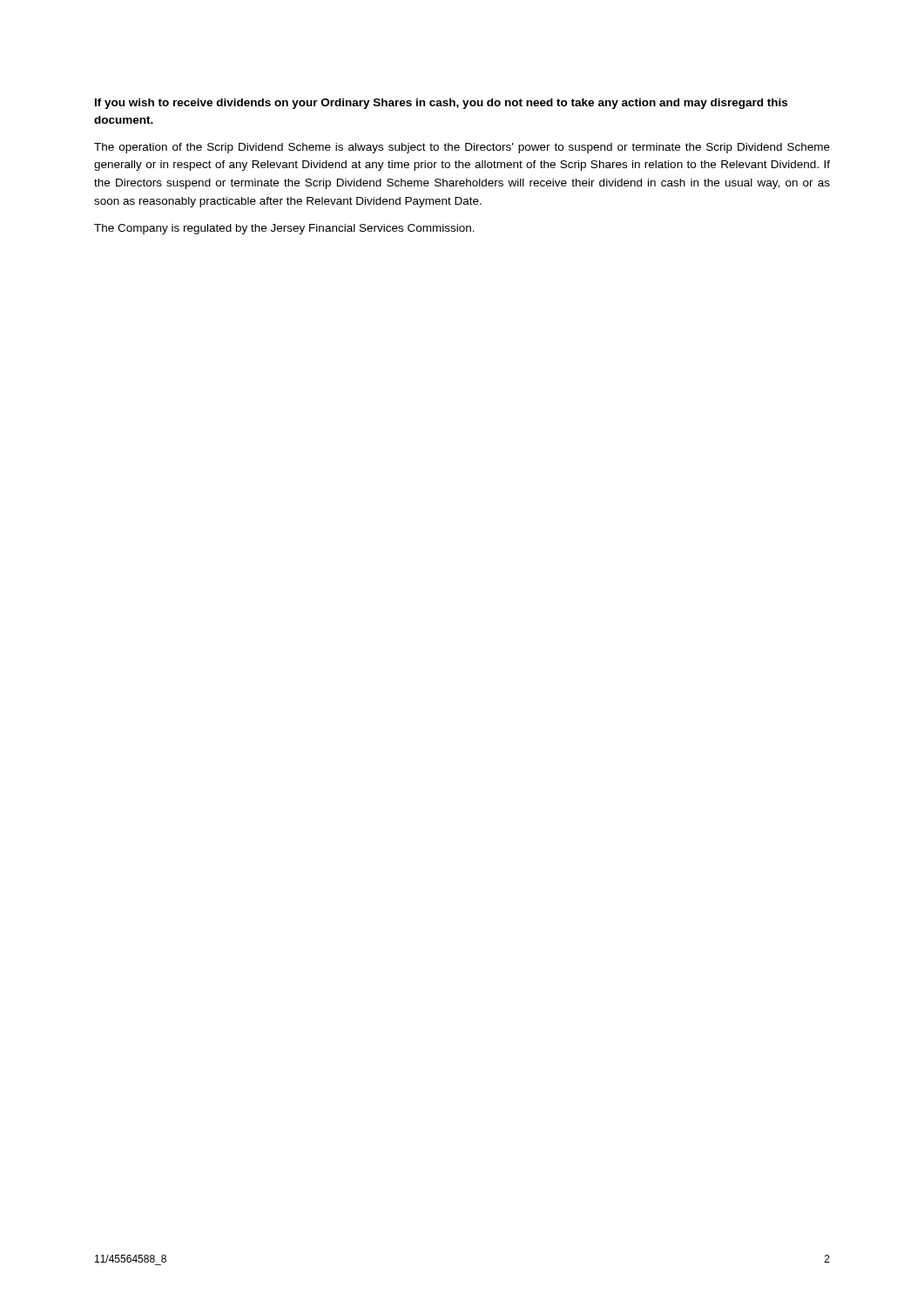Find the text block starting "The Company is"

[x=285, y=228]
